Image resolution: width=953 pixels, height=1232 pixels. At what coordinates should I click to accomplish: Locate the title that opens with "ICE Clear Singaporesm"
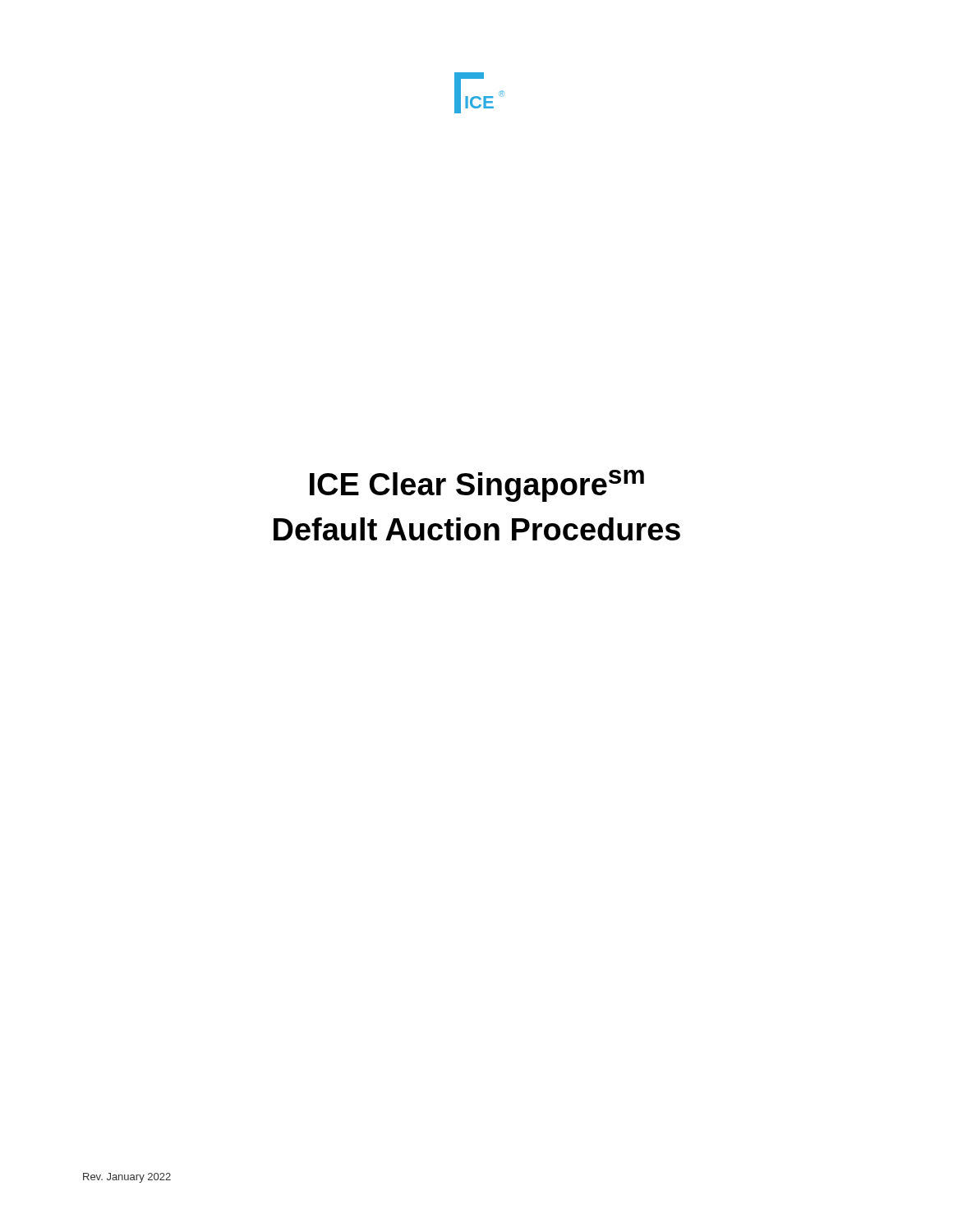click(x=476, y=504)
